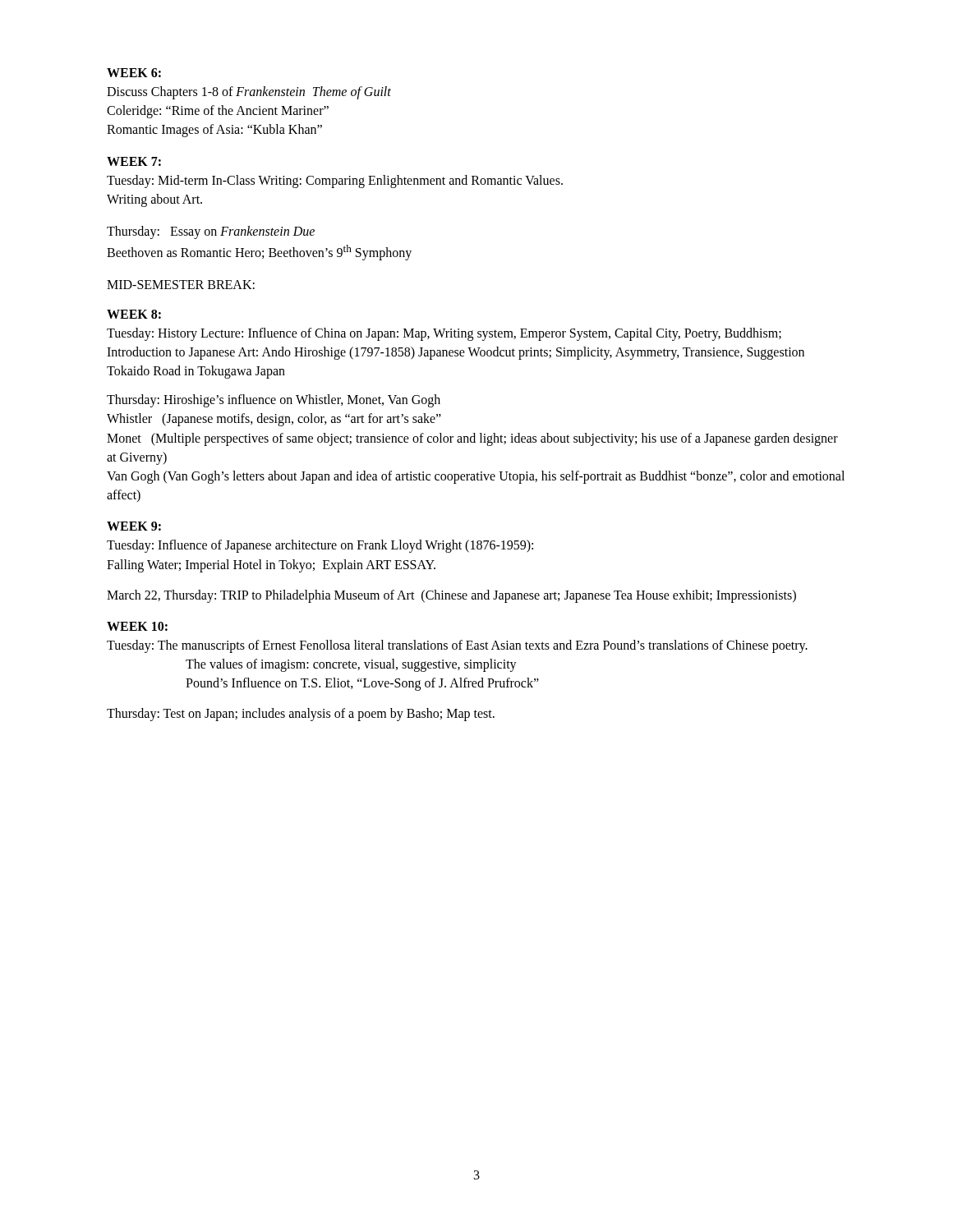Click on the text block containing "Thursday: Hiroshige’s influence on"
Viewport: 953px width, 1232px height.
(476, 447)
